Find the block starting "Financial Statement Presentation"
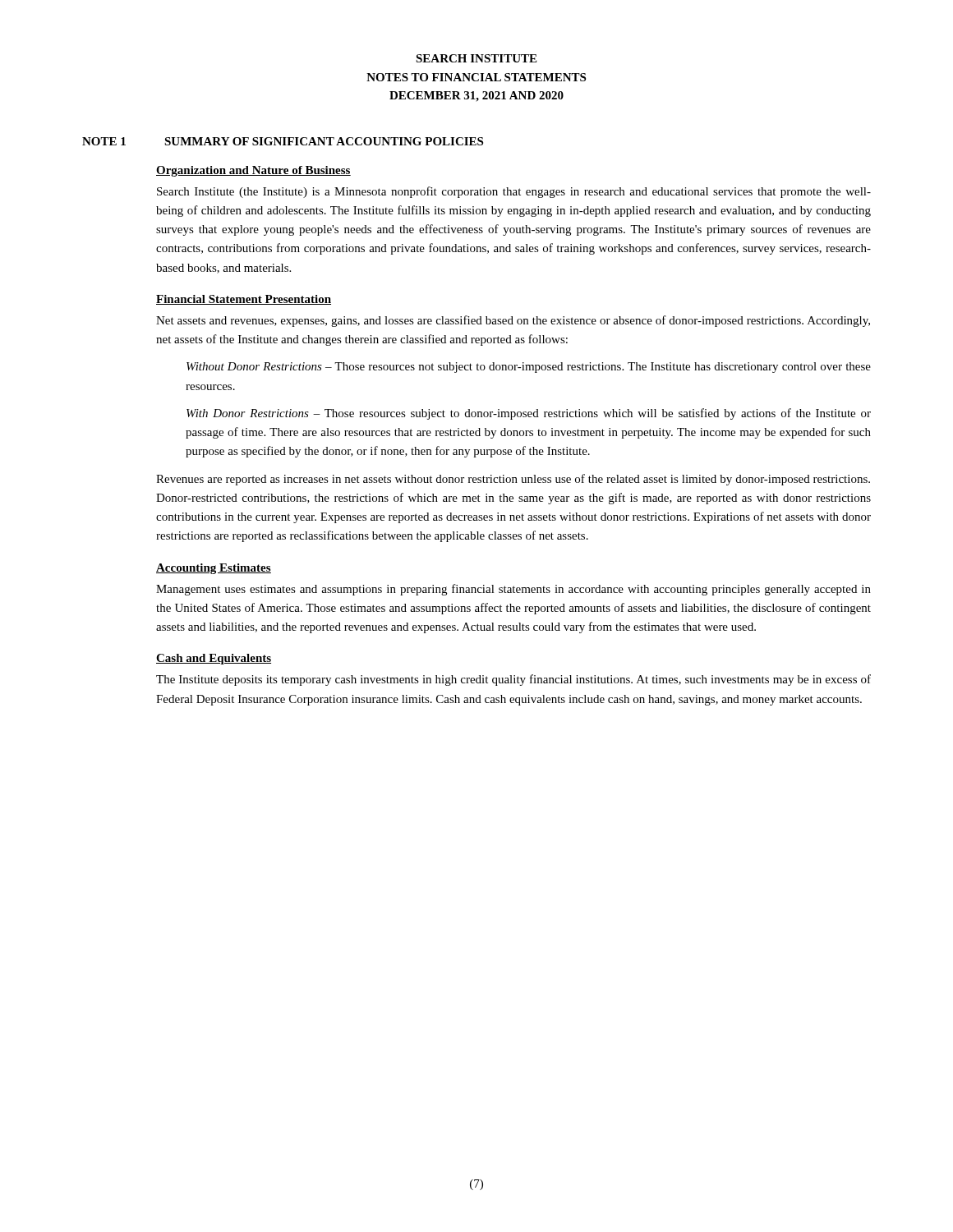This screenshot has height=1232, width=953. (244, 299)
